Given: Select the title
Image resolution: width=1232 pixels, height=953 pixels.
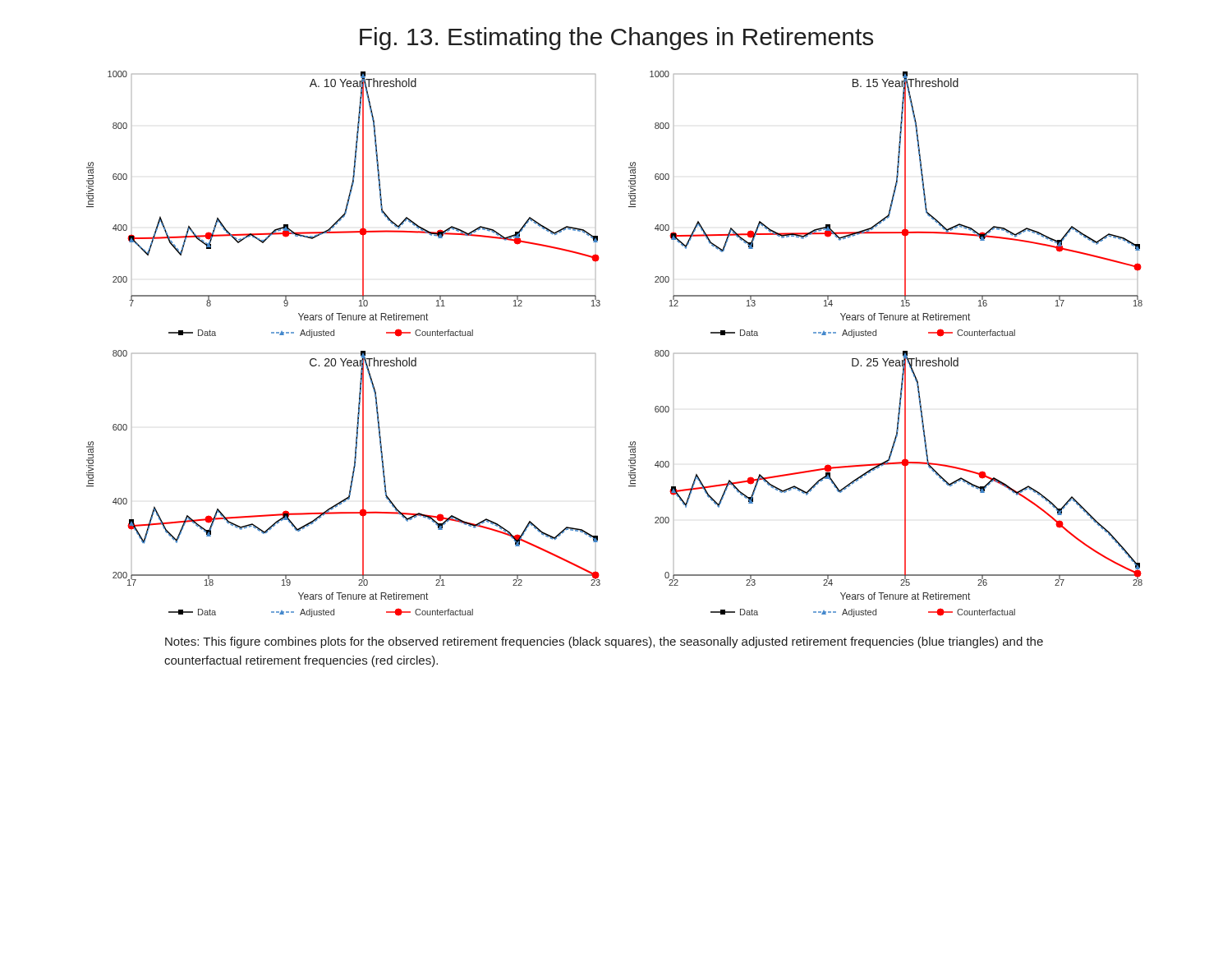Looking at the screenshot, I should pyautogui.click(x=616, y=37).
